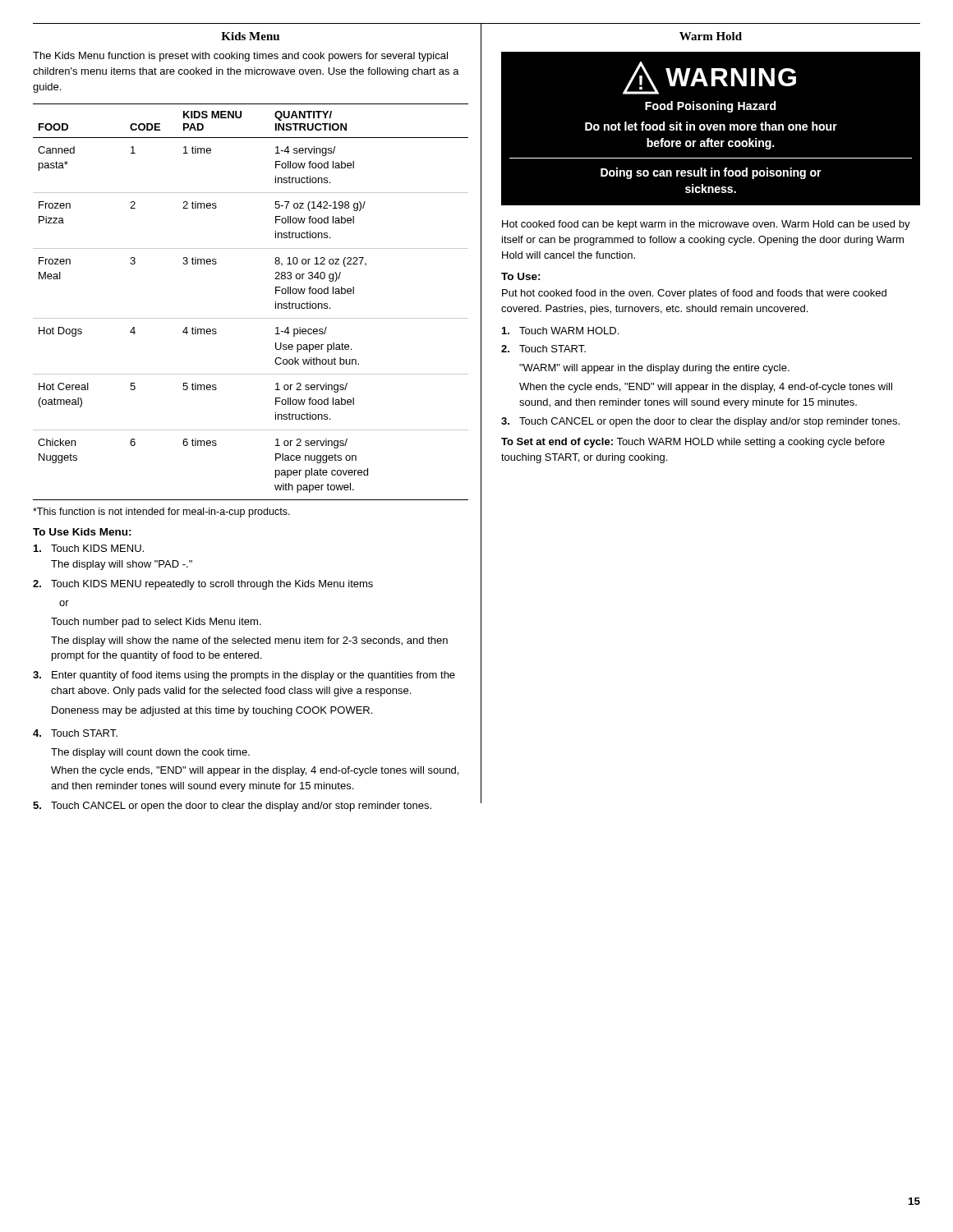The image size is (953, 1232).
Task: Locate the block of text that opens with "This function is not"
Action: point(162,512)
